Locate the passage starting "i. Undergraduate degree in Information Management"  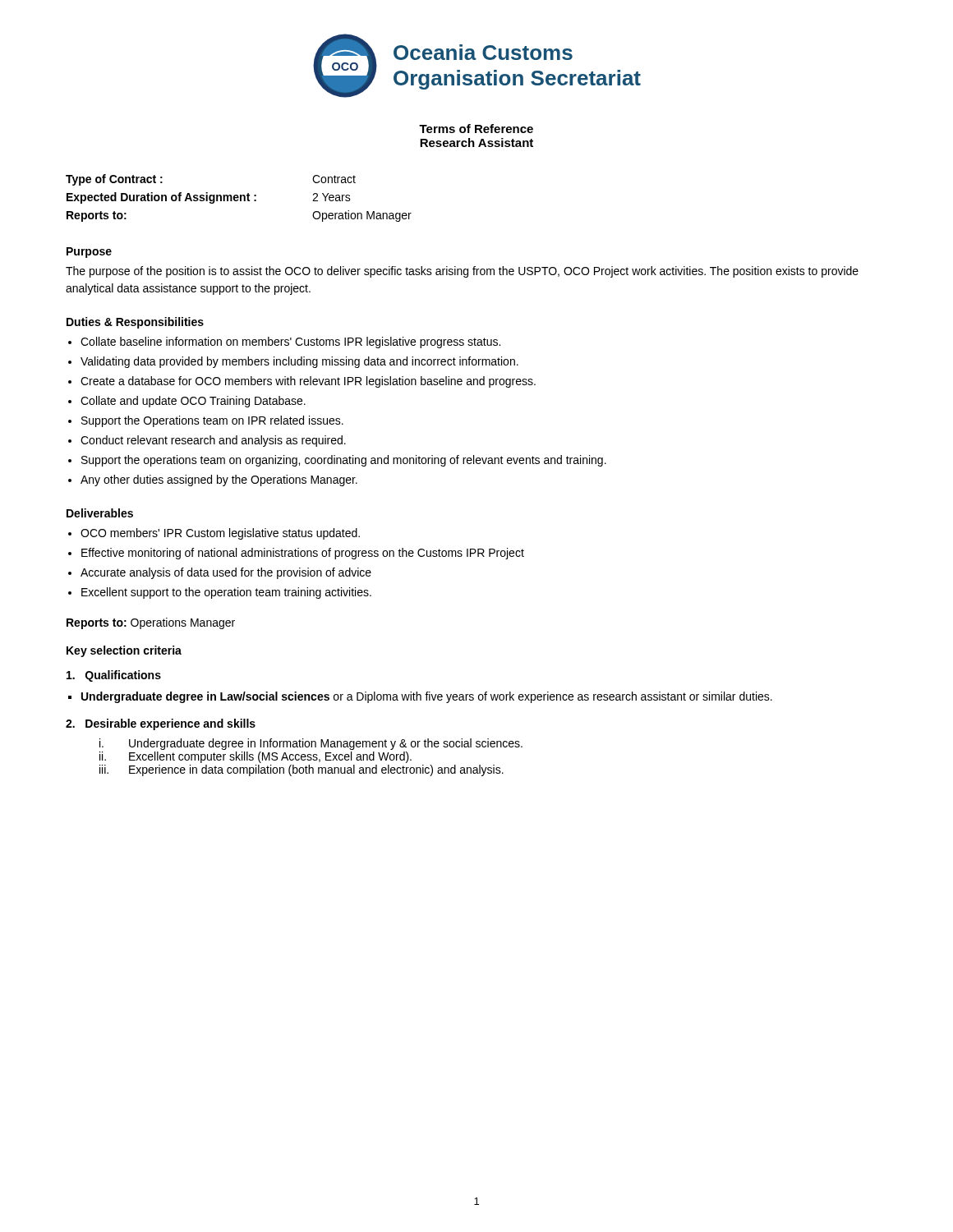coord(311,743)
